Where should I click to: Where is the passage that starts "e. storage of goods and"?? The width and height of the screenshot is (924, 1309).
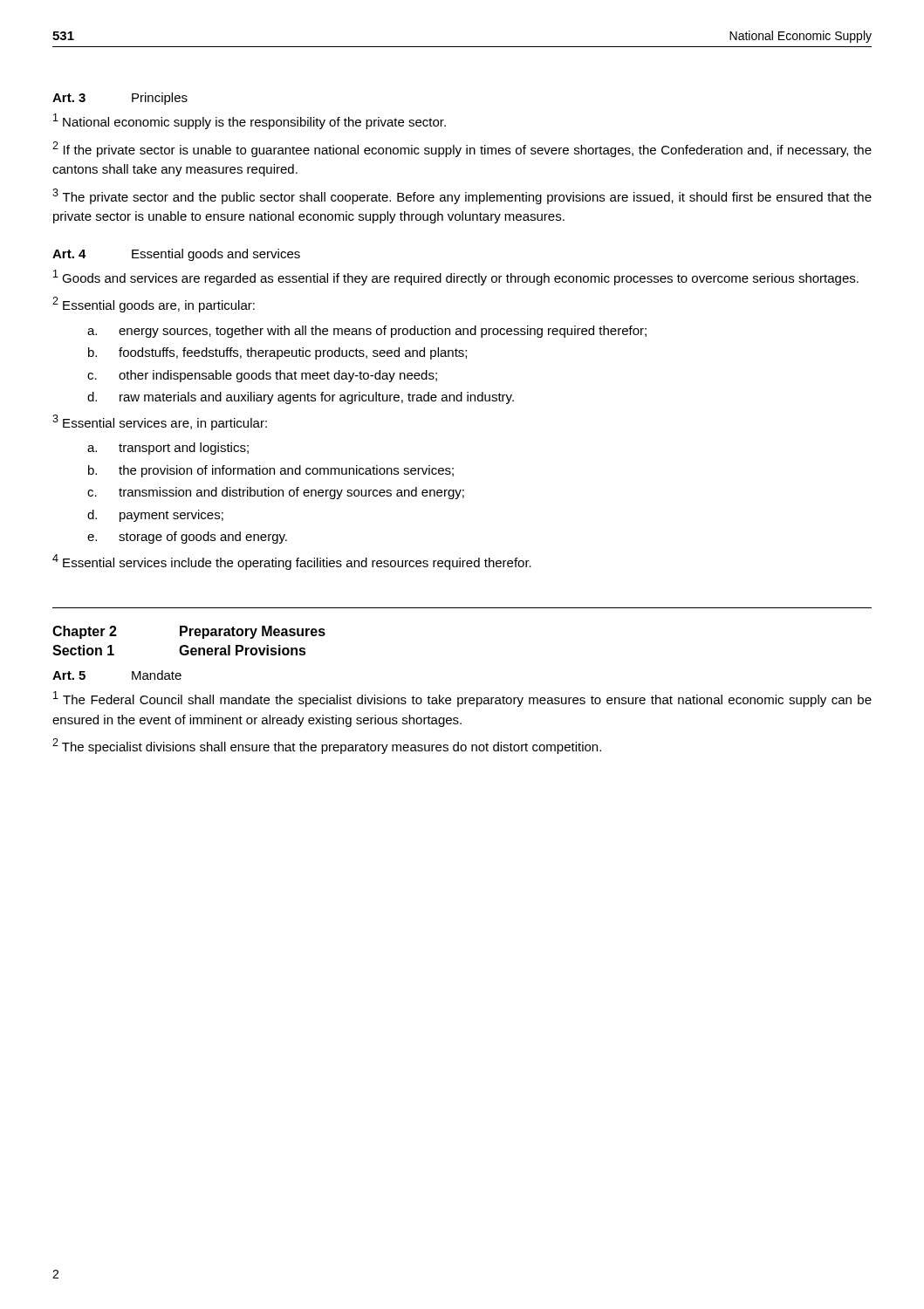click(x=188, y=537)
